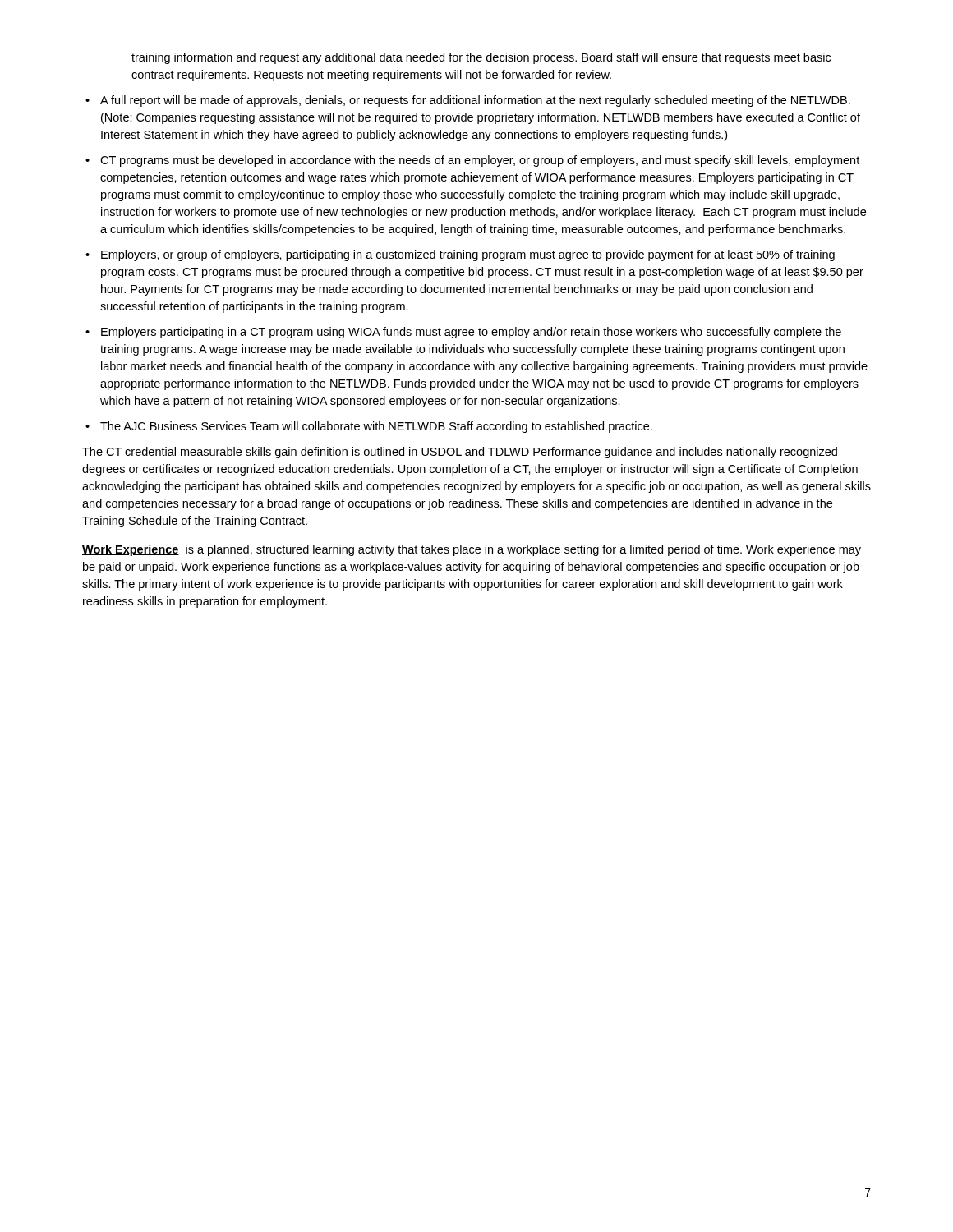Locate the block starting "Employers, or group of employers, participating"
This screenshot has height=1232, width=953.
tap(482, 281)
